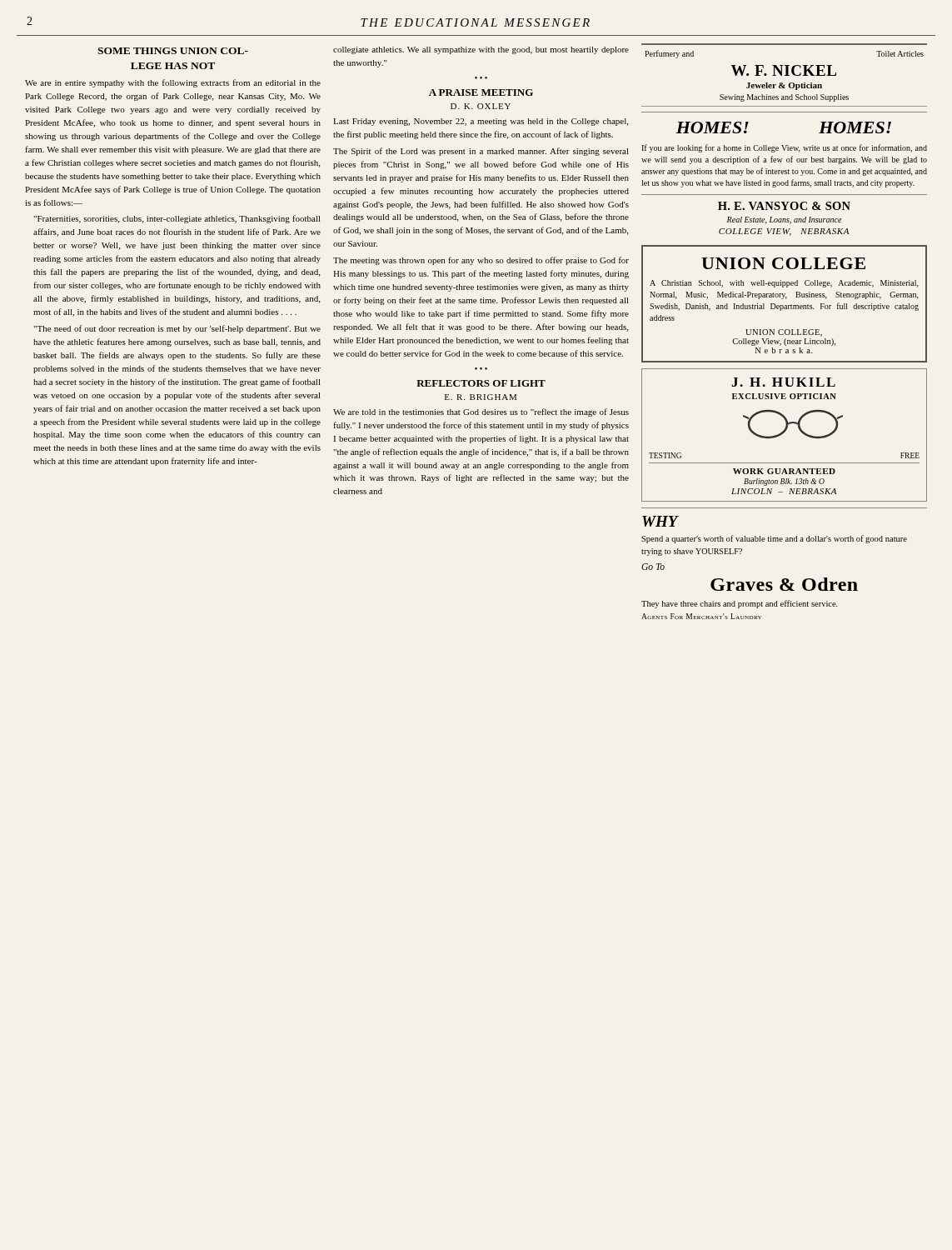Viewport: 952px width, 1250px height.
Task: Click on the section header that says "REFLECTORS OF LIGHT"
Action: 481,383
